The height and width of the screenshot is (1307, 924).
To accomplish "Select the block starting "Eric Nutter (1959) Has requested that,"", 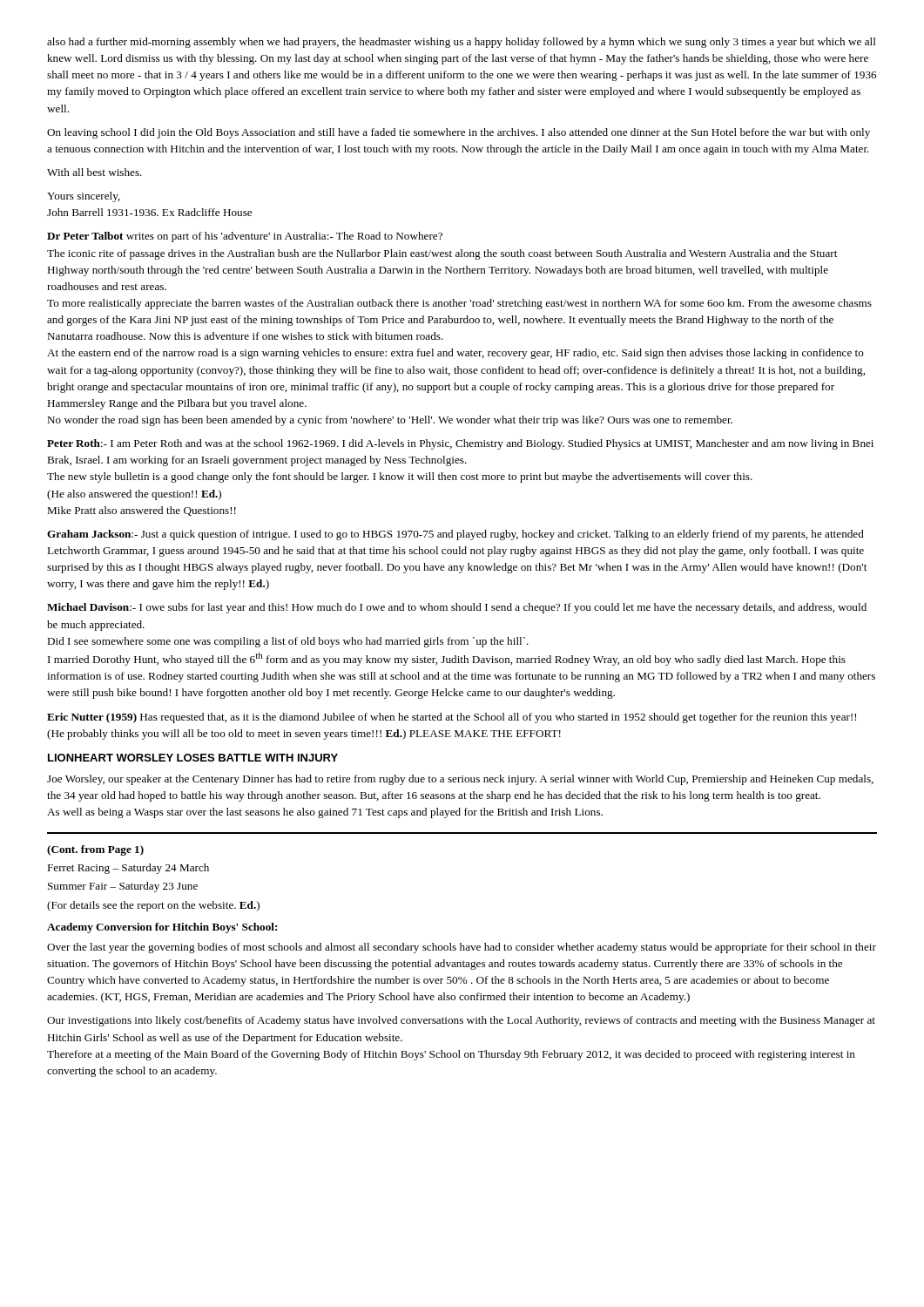I will click(462, 725).
